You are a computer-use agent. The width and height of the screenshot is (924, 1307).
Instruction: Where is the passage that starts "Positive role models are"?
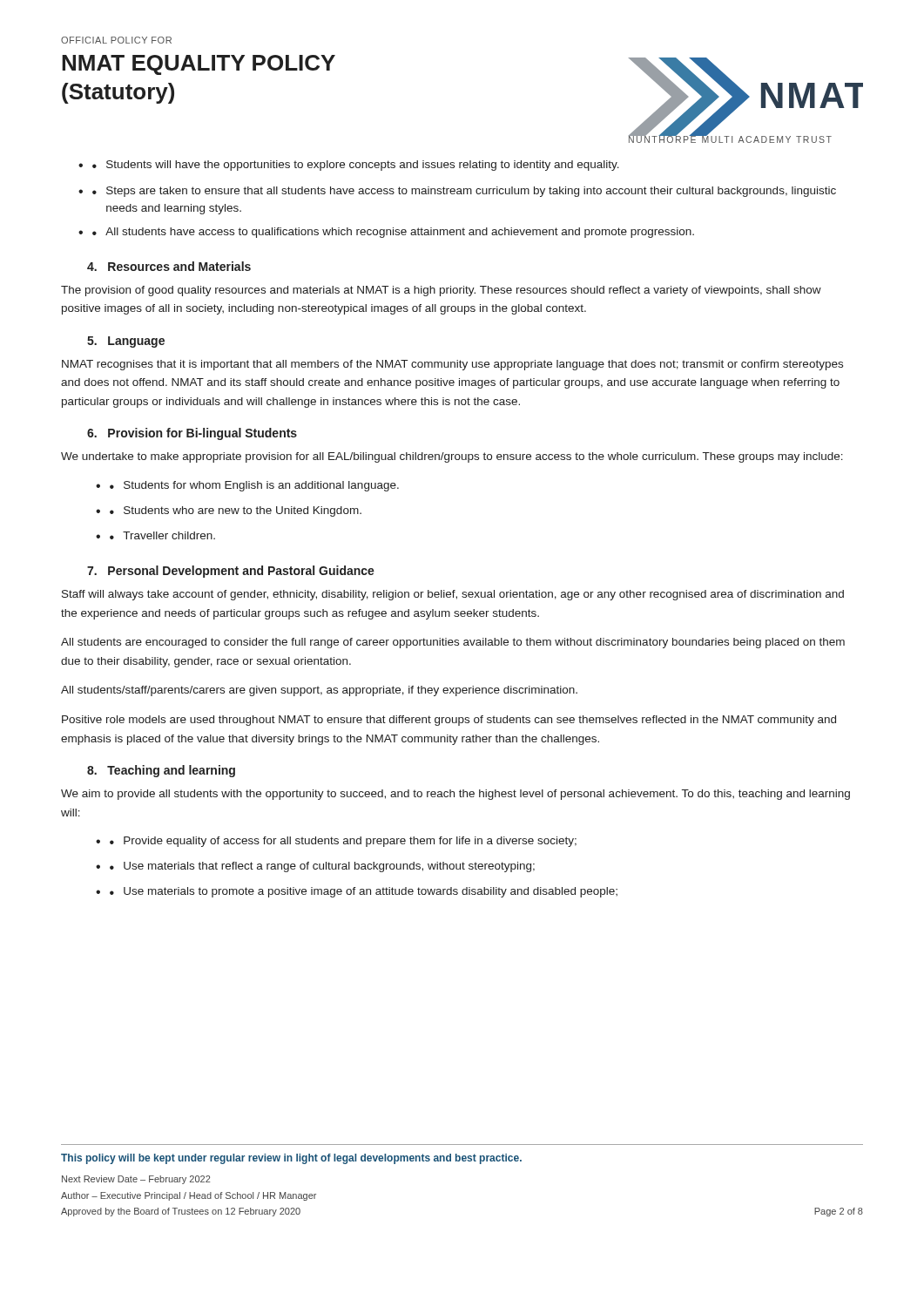(449, 729)
